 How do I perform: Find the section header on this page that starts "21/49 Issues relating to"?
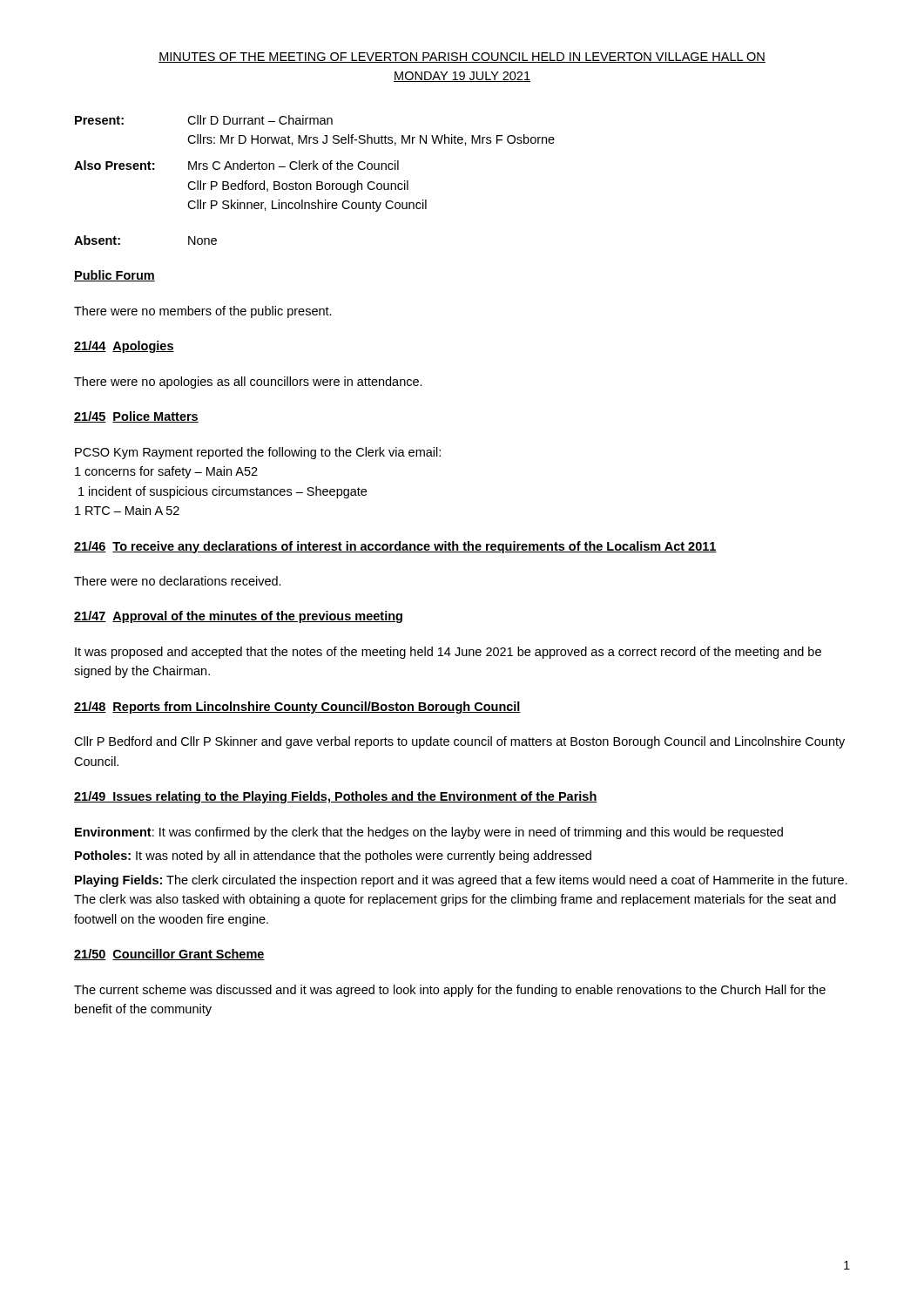click(462, 797)
